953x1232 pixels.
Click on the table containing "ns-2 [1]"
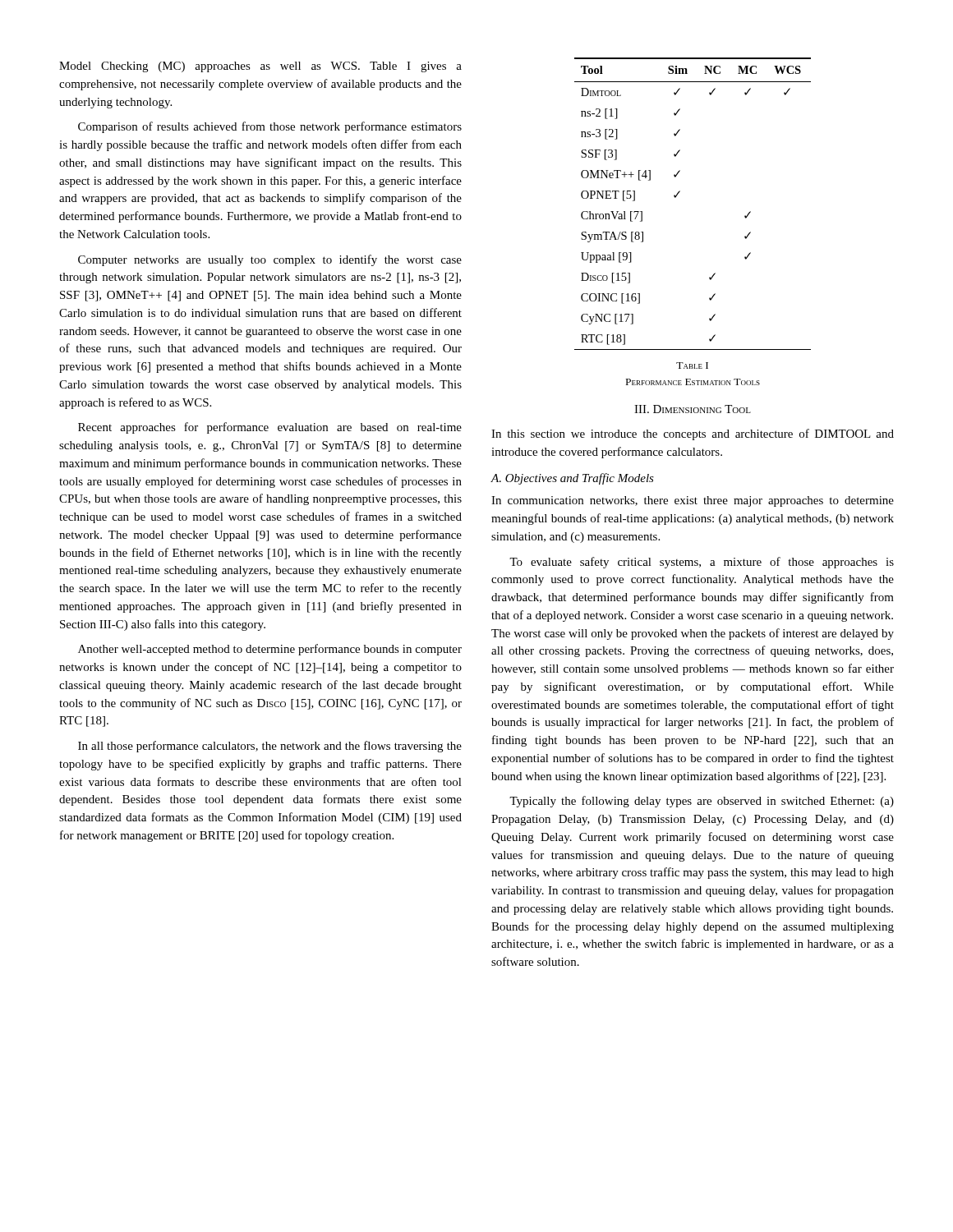[x=693, y=204]
